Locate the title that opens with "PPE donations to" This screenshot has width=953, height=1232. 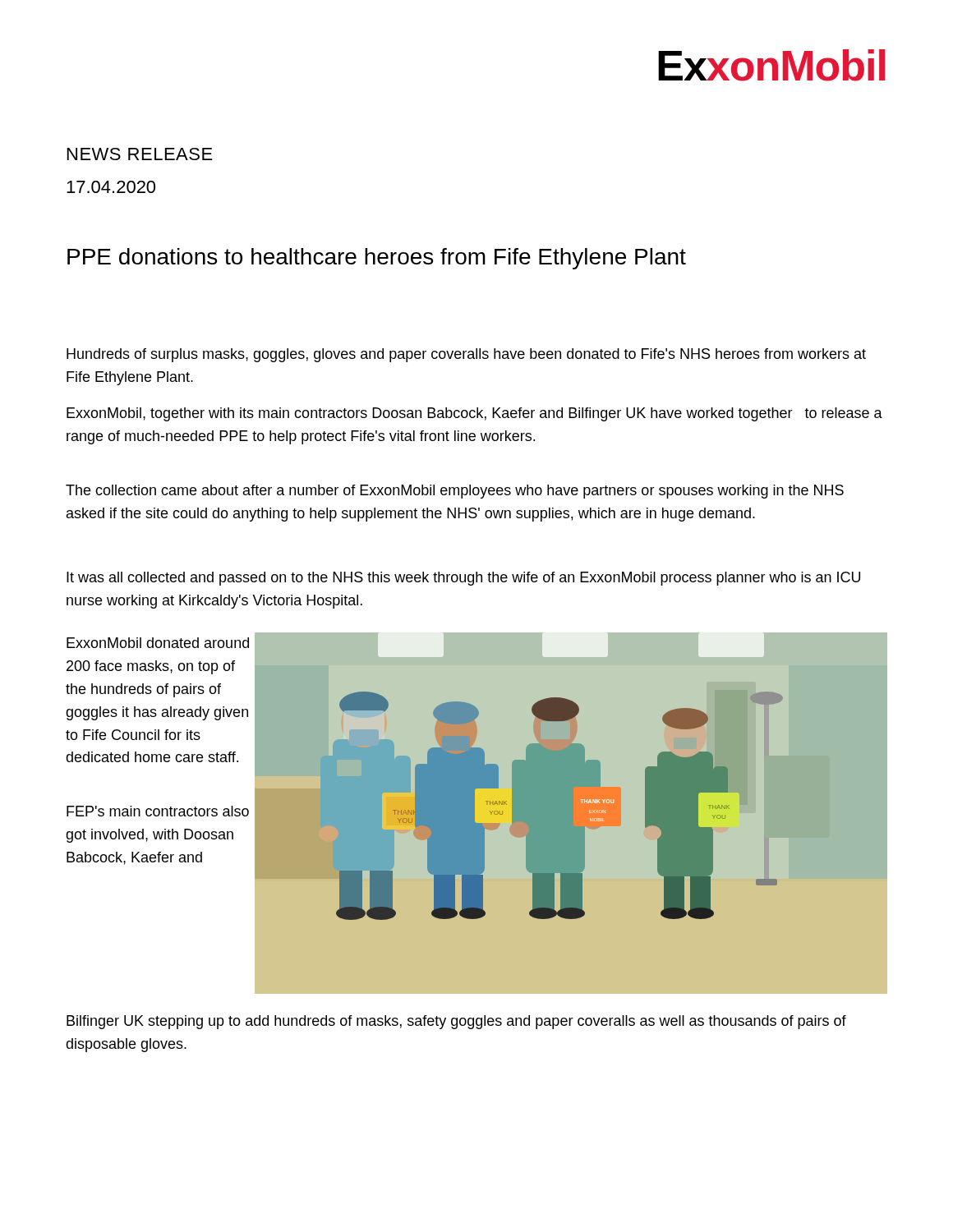pyautogui.click(x=376, y=257)
